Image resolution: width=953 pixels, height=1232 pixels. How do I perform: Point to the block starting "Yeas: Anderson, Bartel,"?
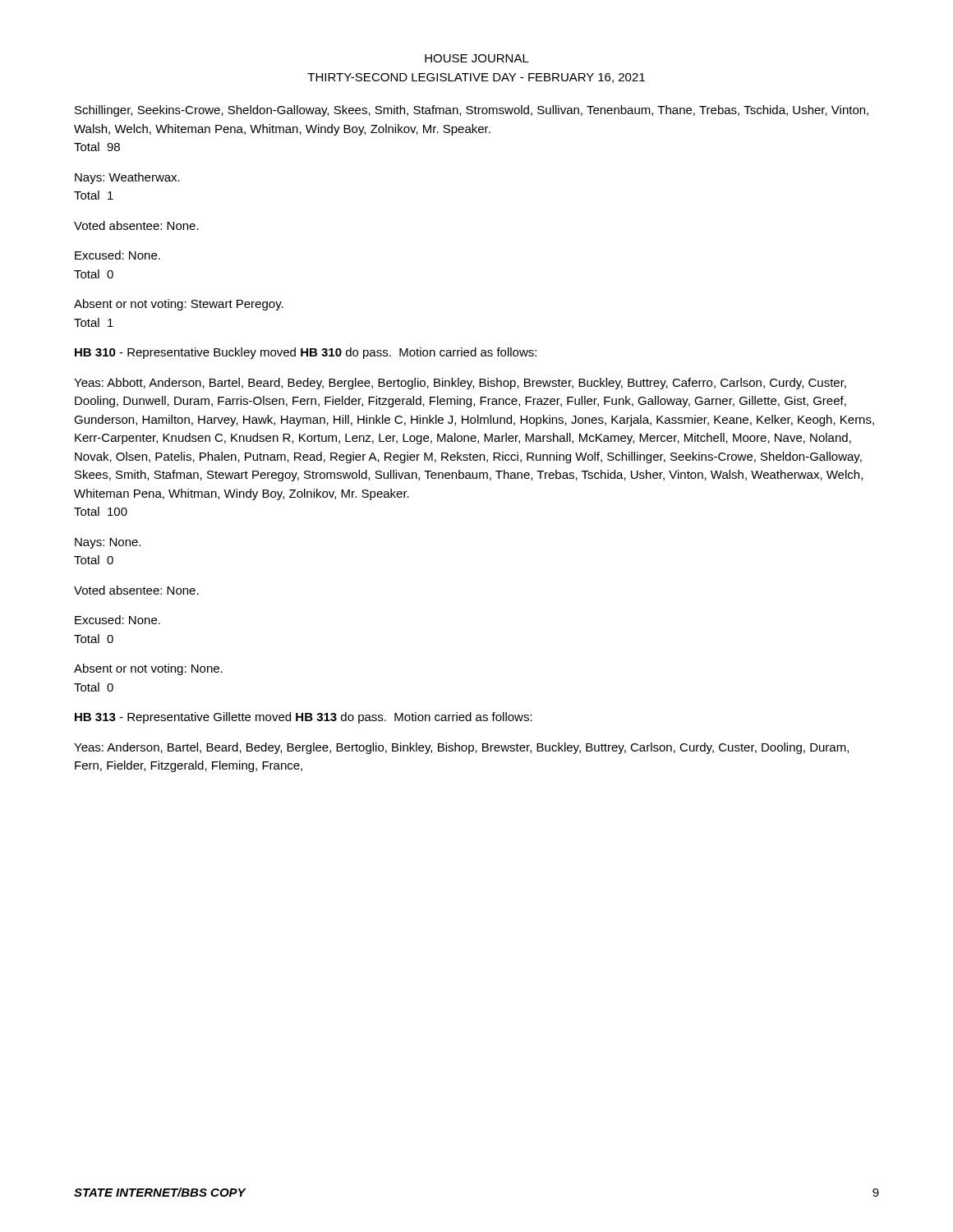pos(462,756)
